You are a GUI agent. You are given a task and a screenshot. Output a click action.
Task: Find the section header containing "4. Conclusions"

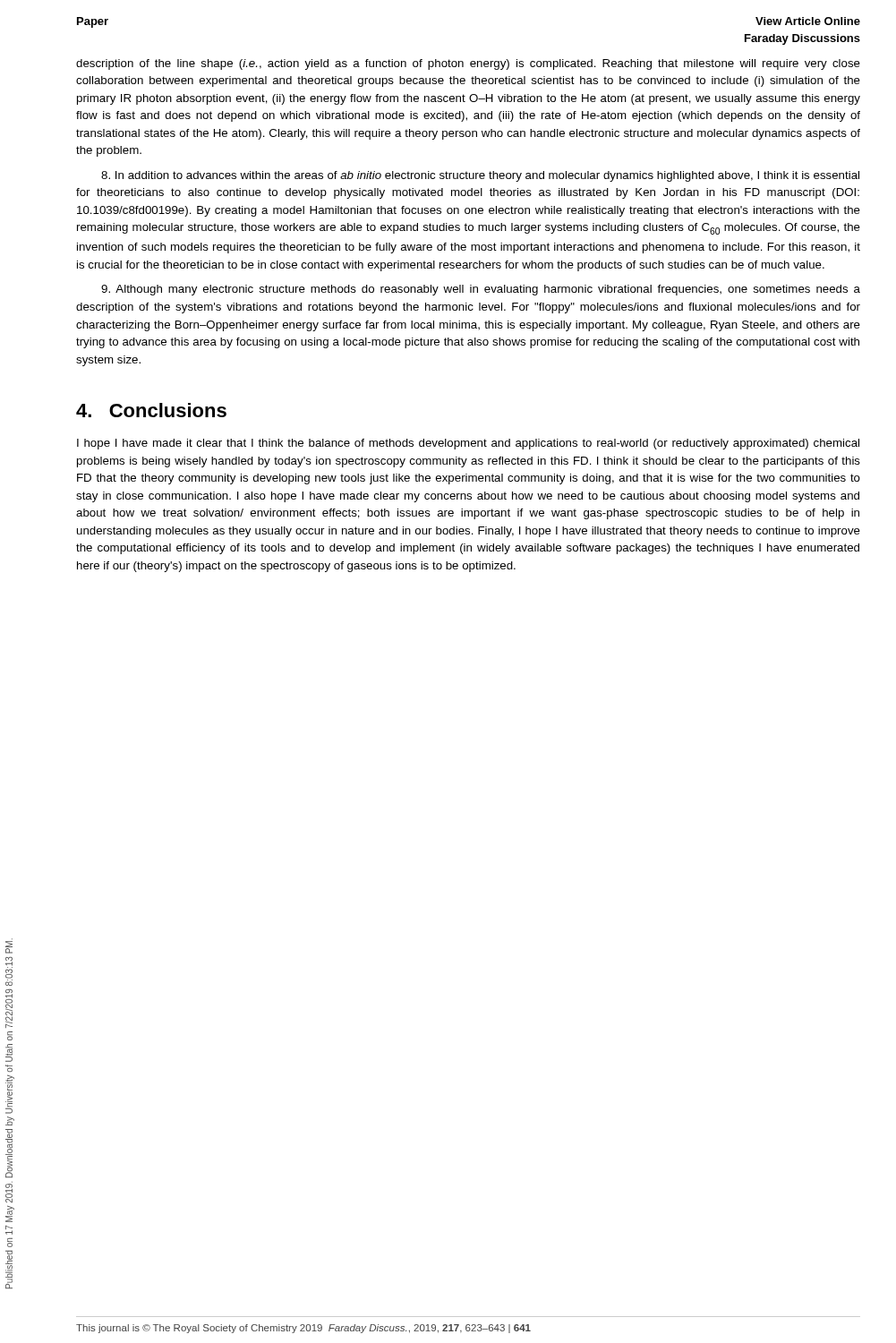pyautogui.click(x=152, y=411)
